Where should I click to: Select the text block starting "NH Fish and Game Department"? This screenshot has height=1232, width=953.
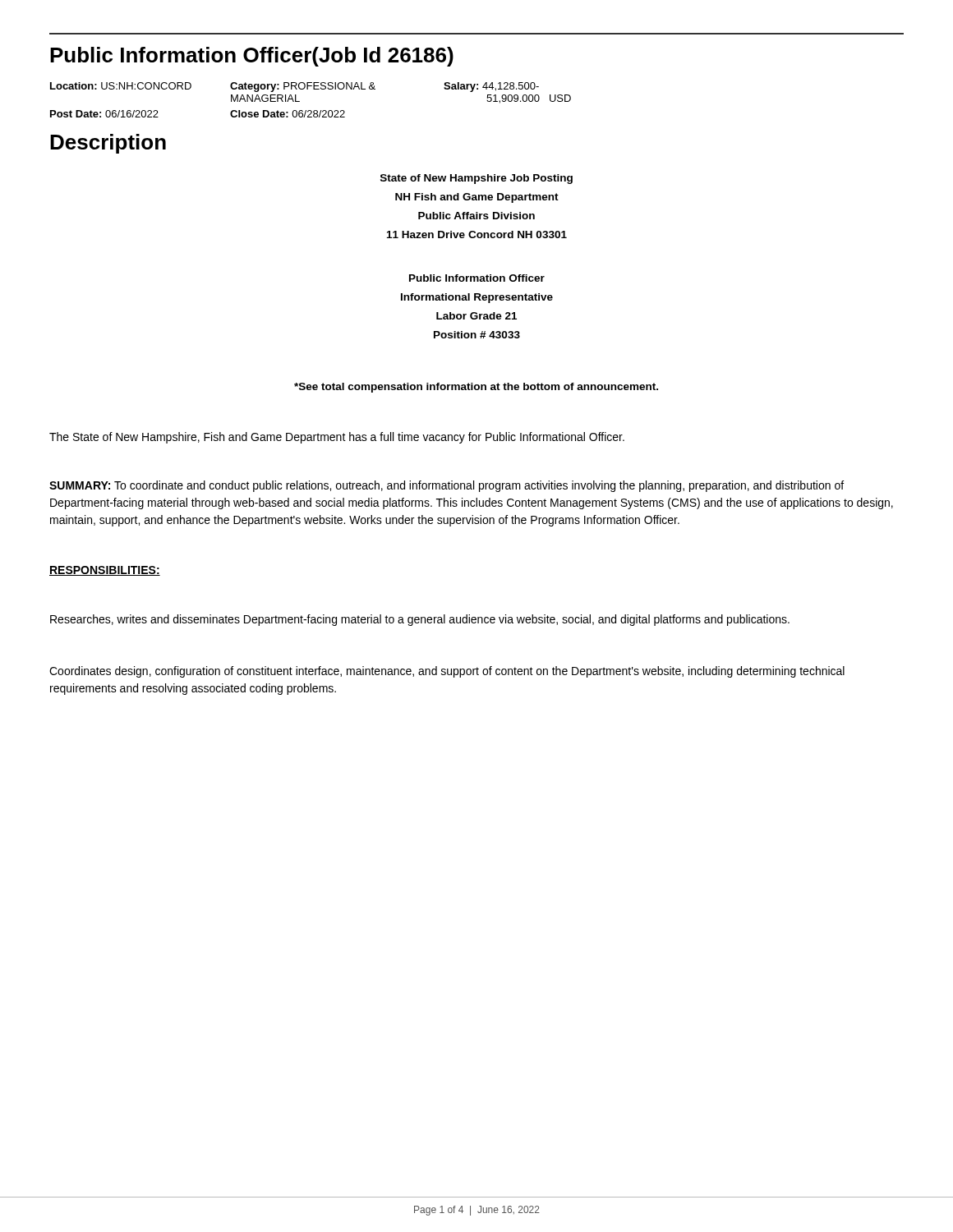point(476,197)
